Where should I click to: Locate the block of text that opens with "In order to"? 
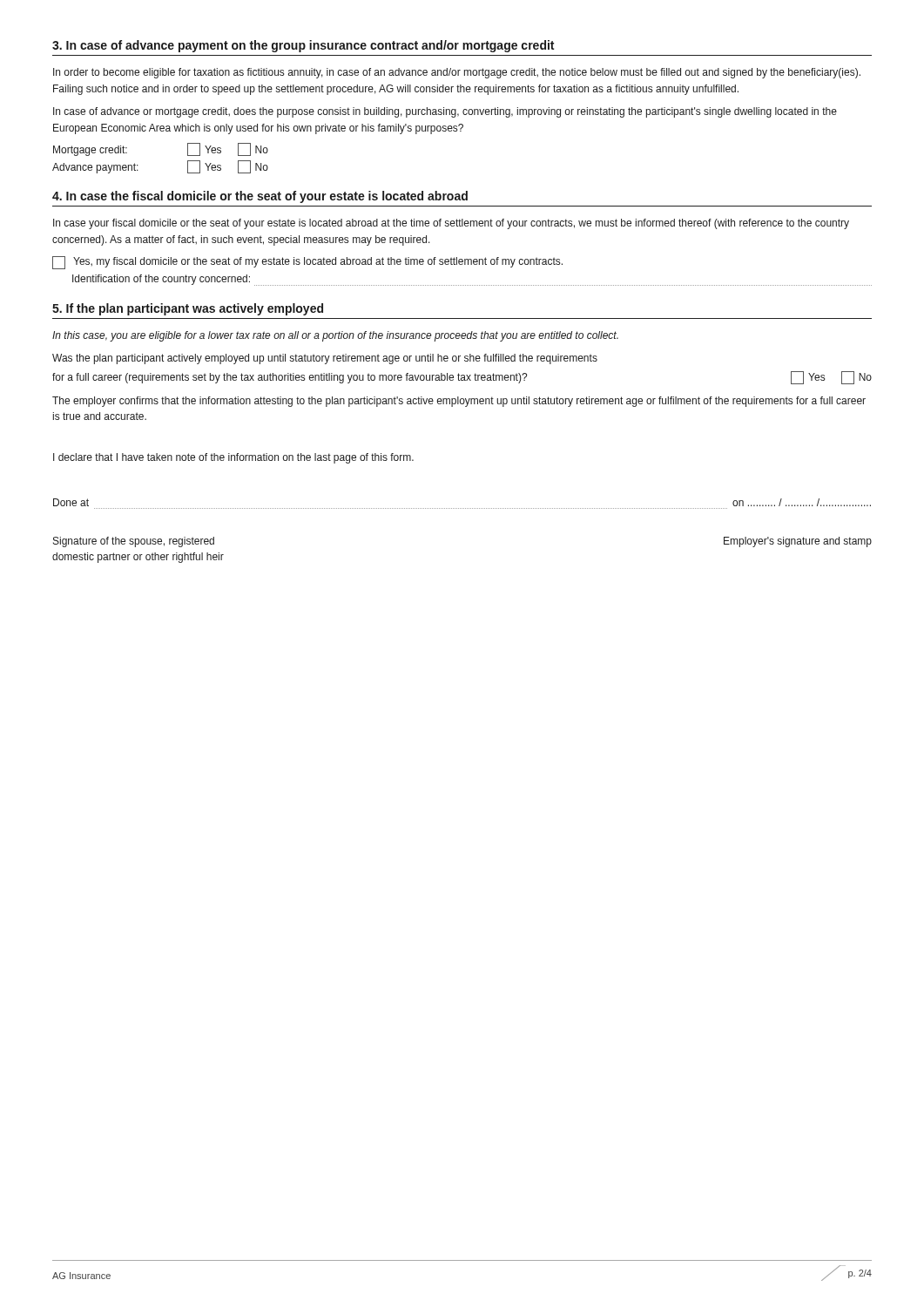457,80
